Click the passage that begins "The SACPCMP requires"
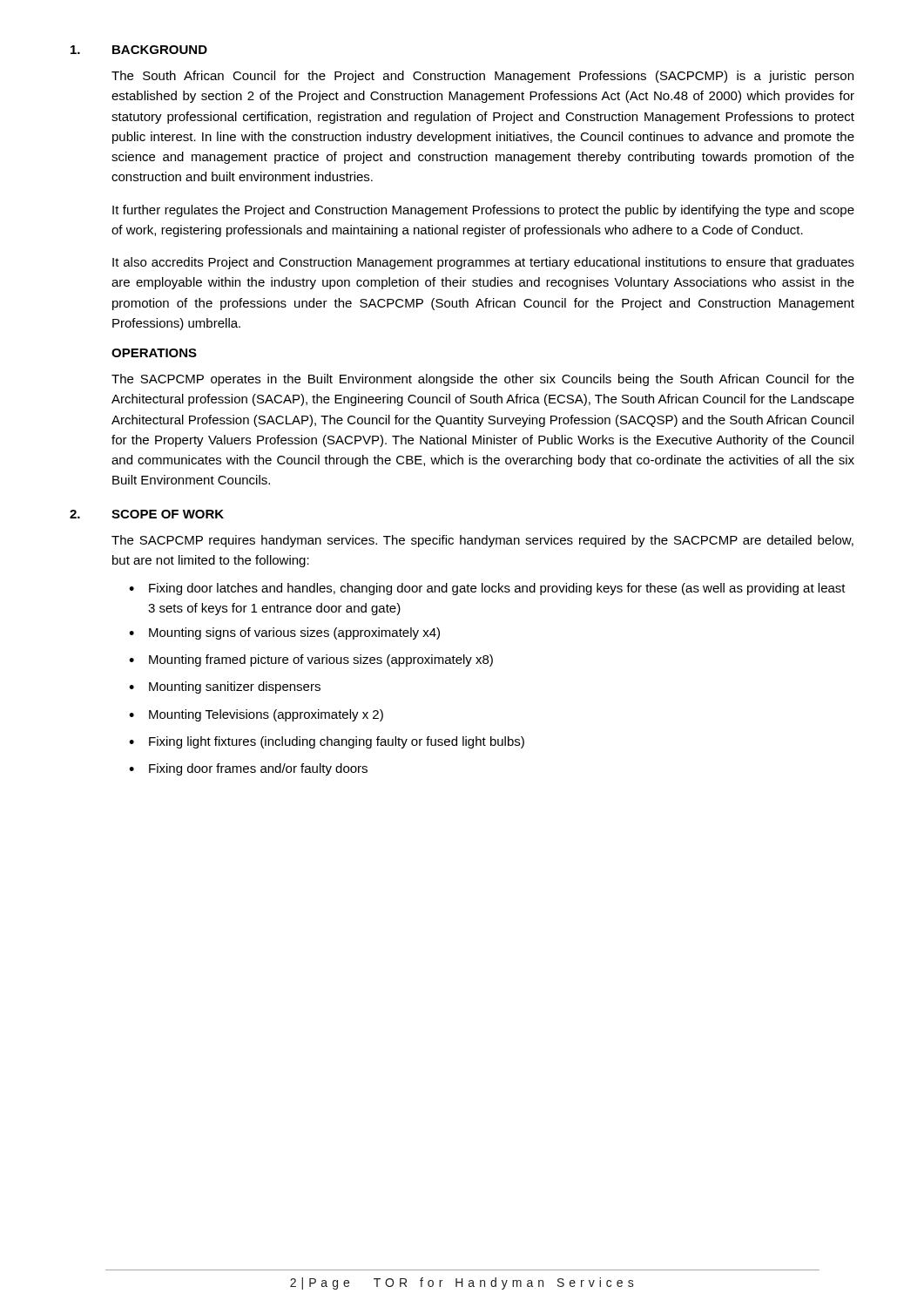 (x=483, y=549)
